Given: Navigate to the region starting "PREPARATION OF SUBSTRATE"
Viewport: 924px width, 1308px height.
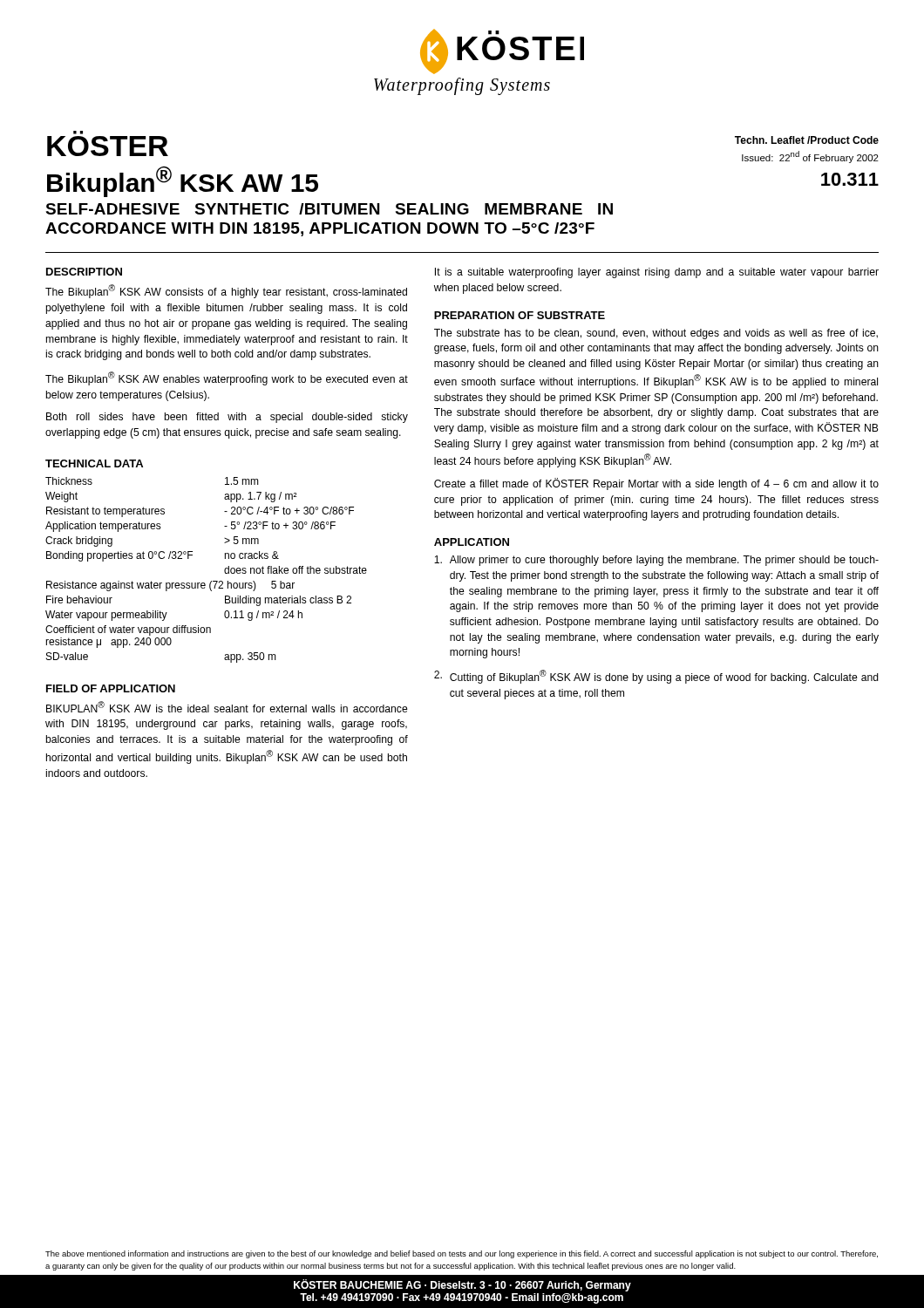Looking at the screenshot, I should click(520, 315).
